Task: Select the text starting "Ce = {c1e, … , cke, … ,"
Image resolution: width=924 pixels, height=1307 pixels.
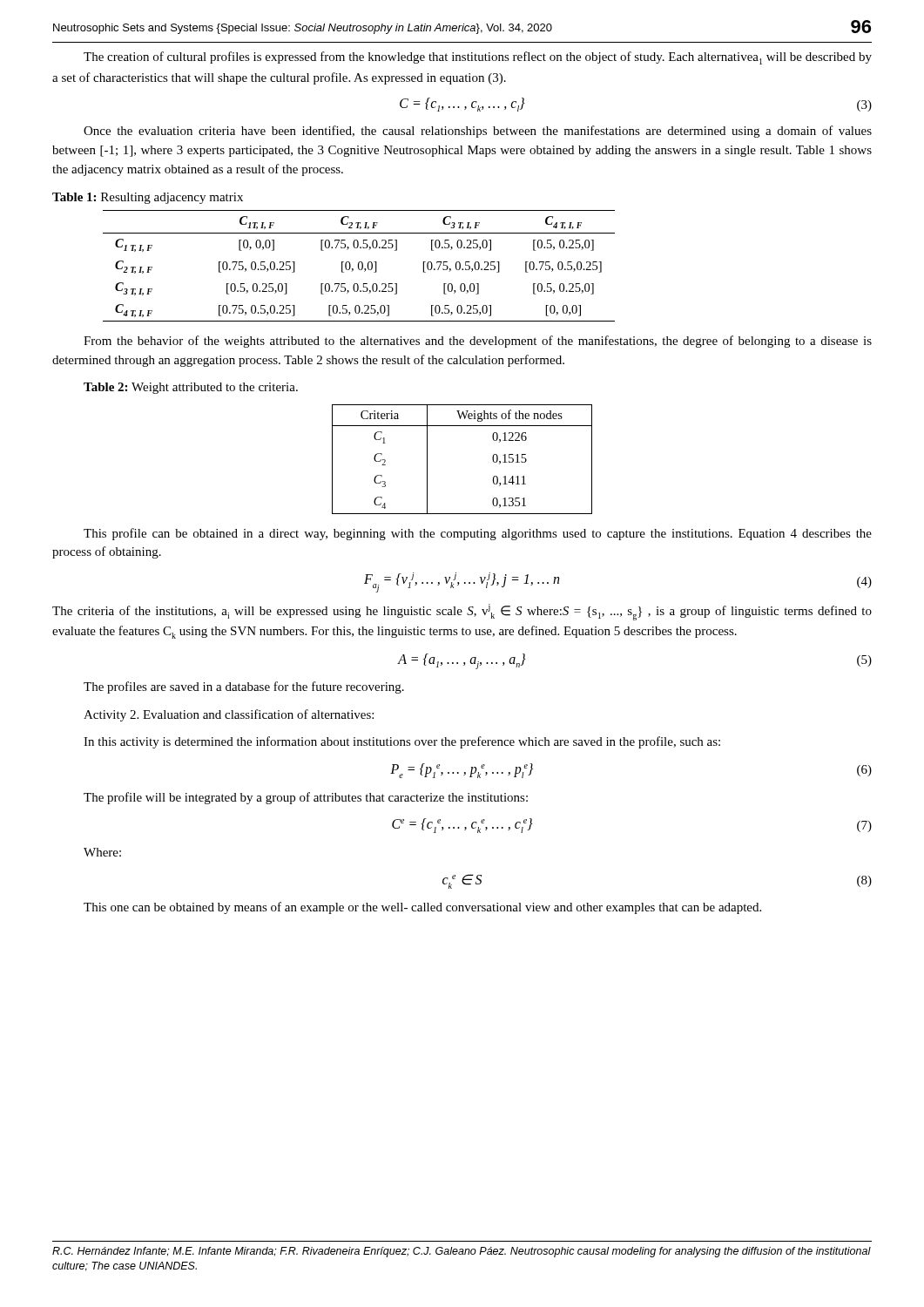Action: pos(462,825)
